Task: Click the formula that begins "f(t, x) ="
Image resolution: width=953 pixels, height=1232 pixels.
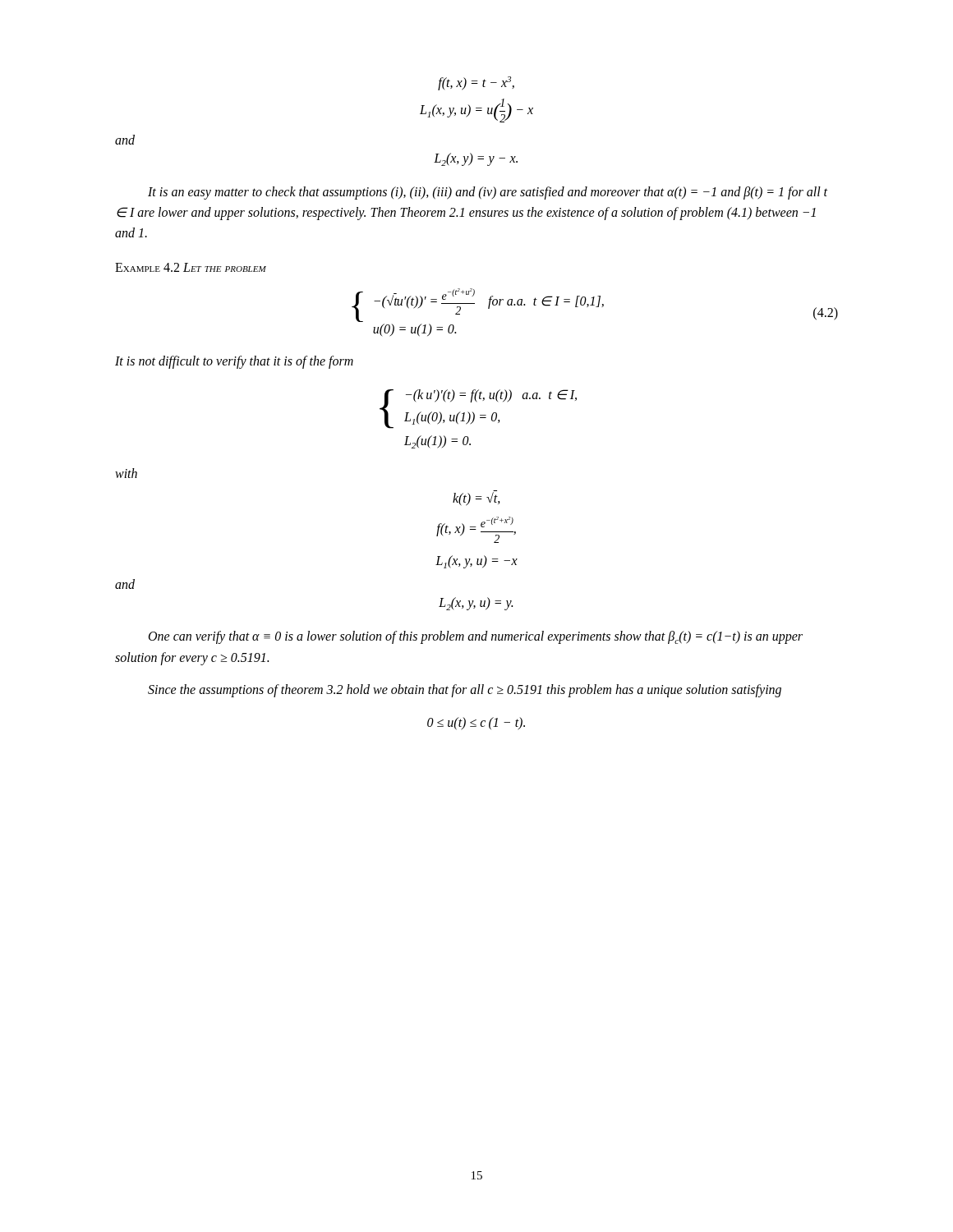Action: [476, 99]
